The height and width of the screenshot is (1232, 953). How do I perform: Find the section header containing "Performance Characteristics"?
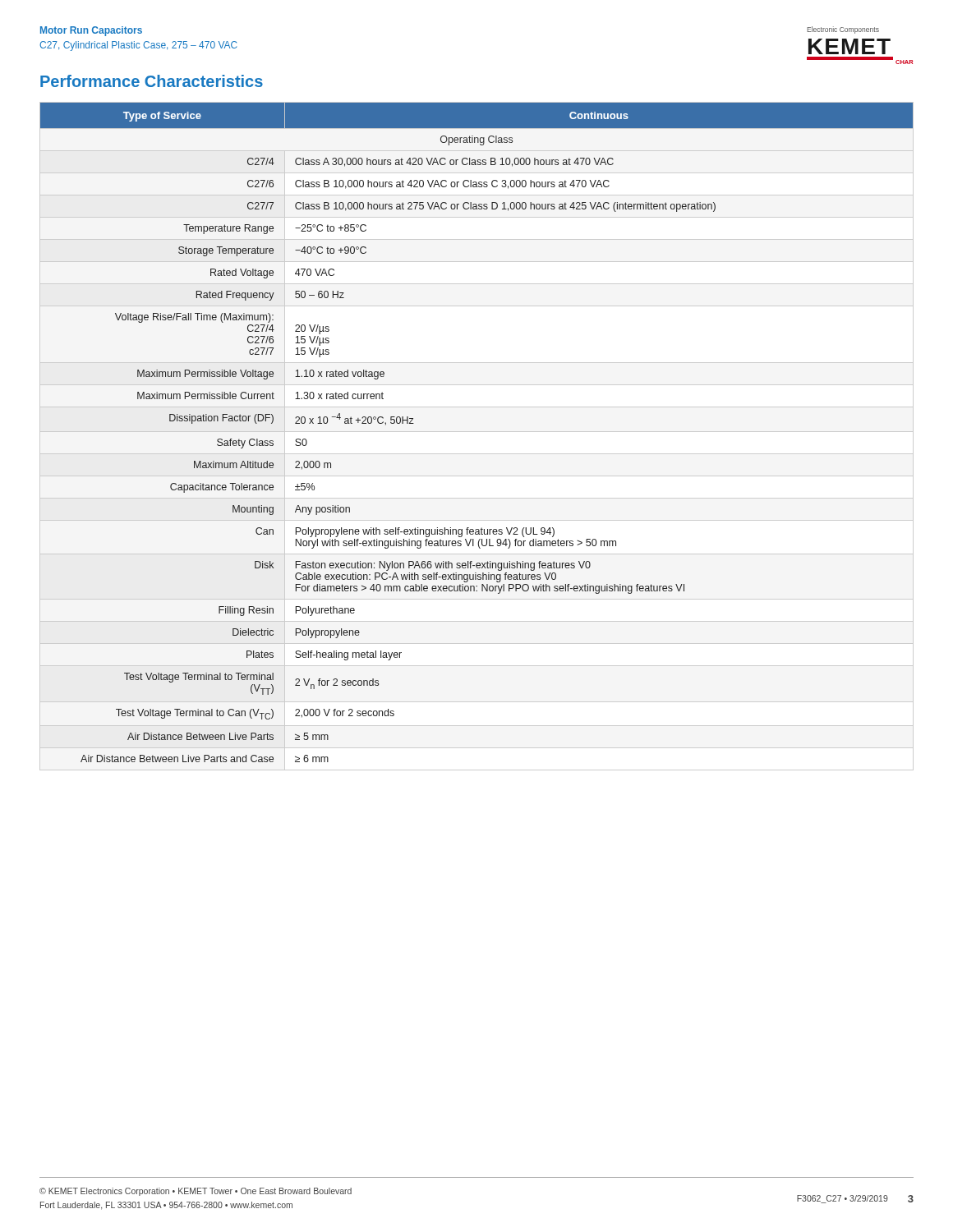click(151, 82)
